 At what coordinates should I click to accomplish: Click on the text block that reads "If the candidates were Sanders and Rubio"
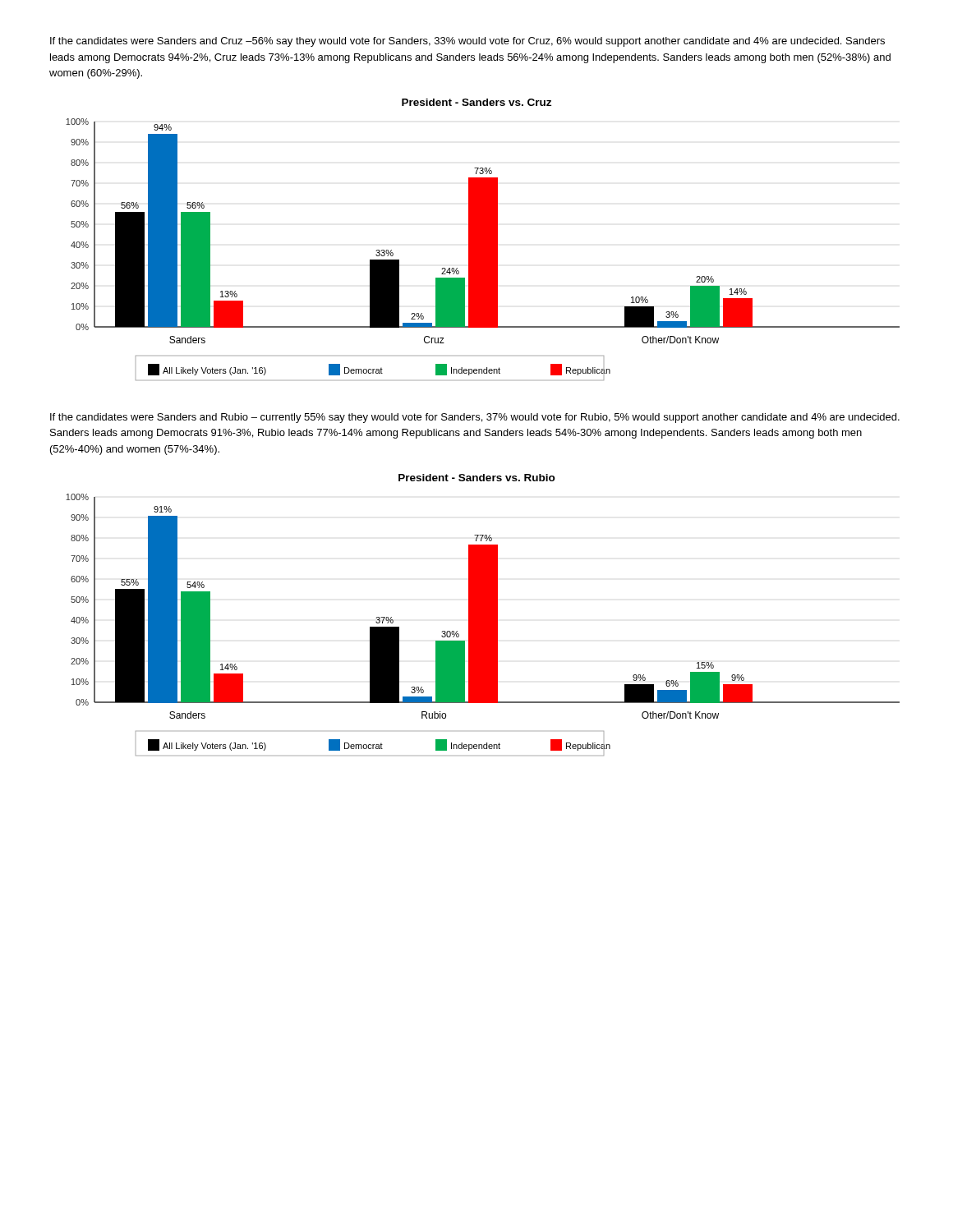pyautogui.click(x=475, y=432)
